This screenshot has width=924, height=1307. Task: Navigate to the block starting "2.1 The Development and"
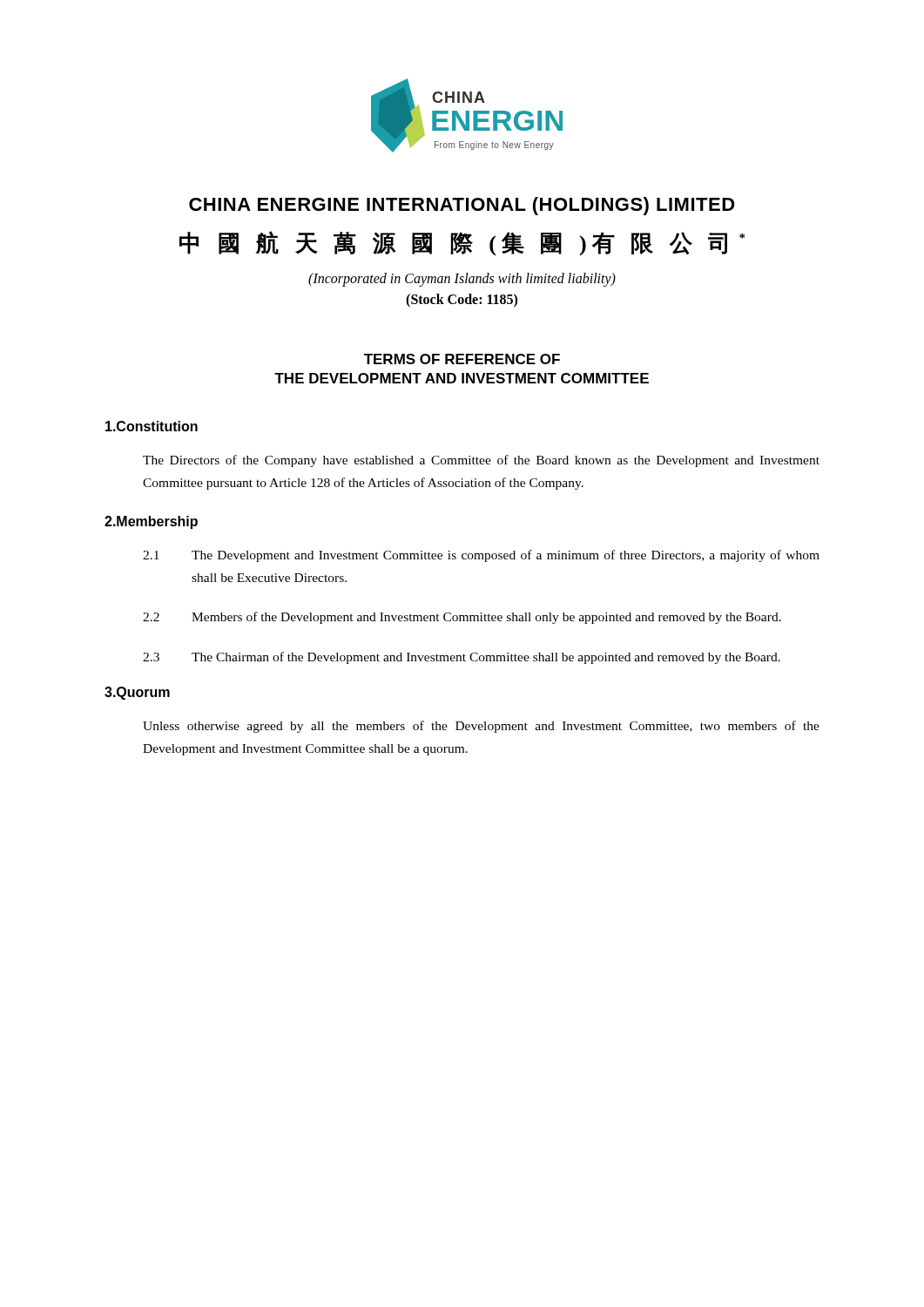(481, 566)
